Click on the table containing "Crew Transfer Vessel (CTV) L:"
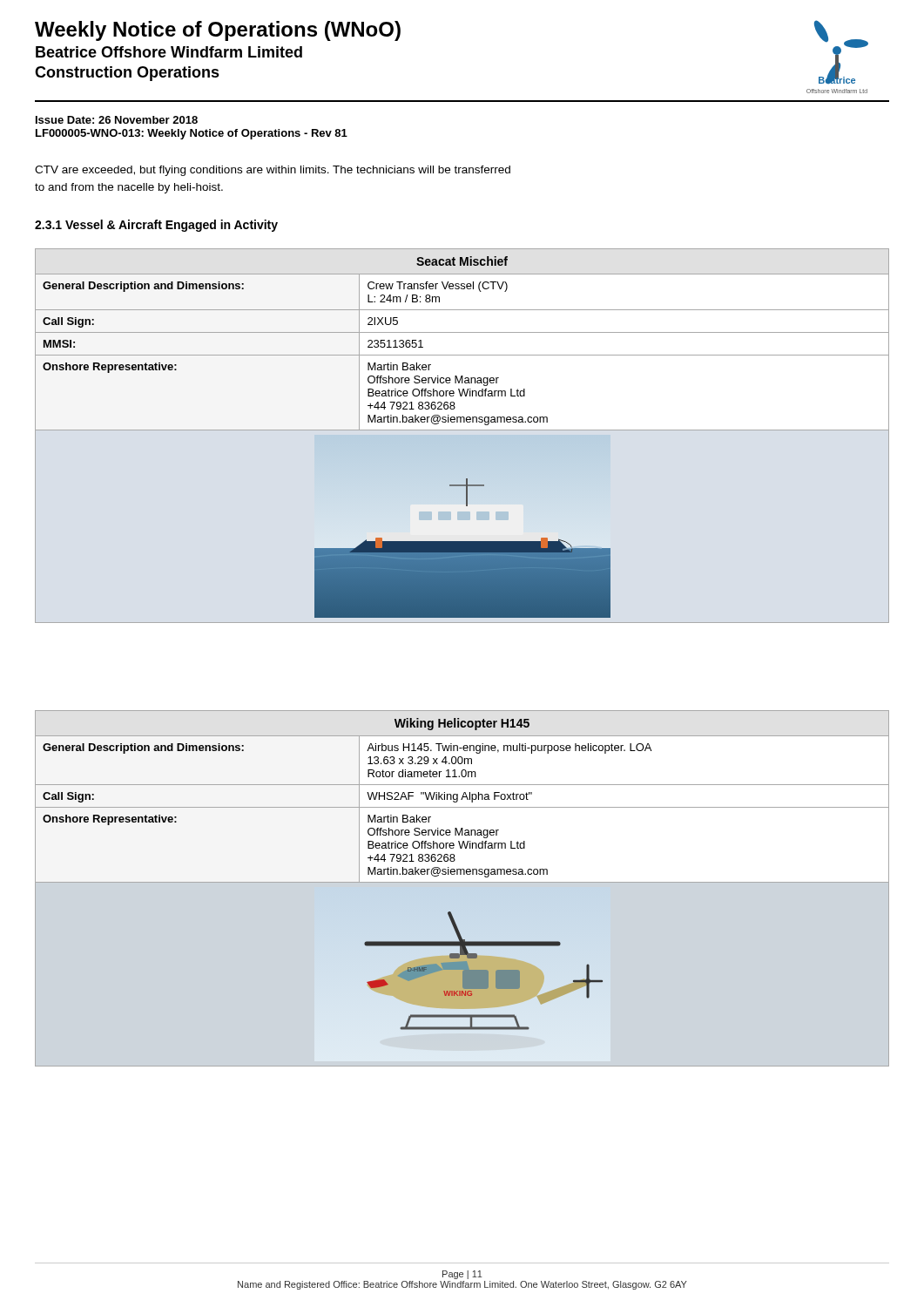The image size is (924, 1307). pos(462,436)
